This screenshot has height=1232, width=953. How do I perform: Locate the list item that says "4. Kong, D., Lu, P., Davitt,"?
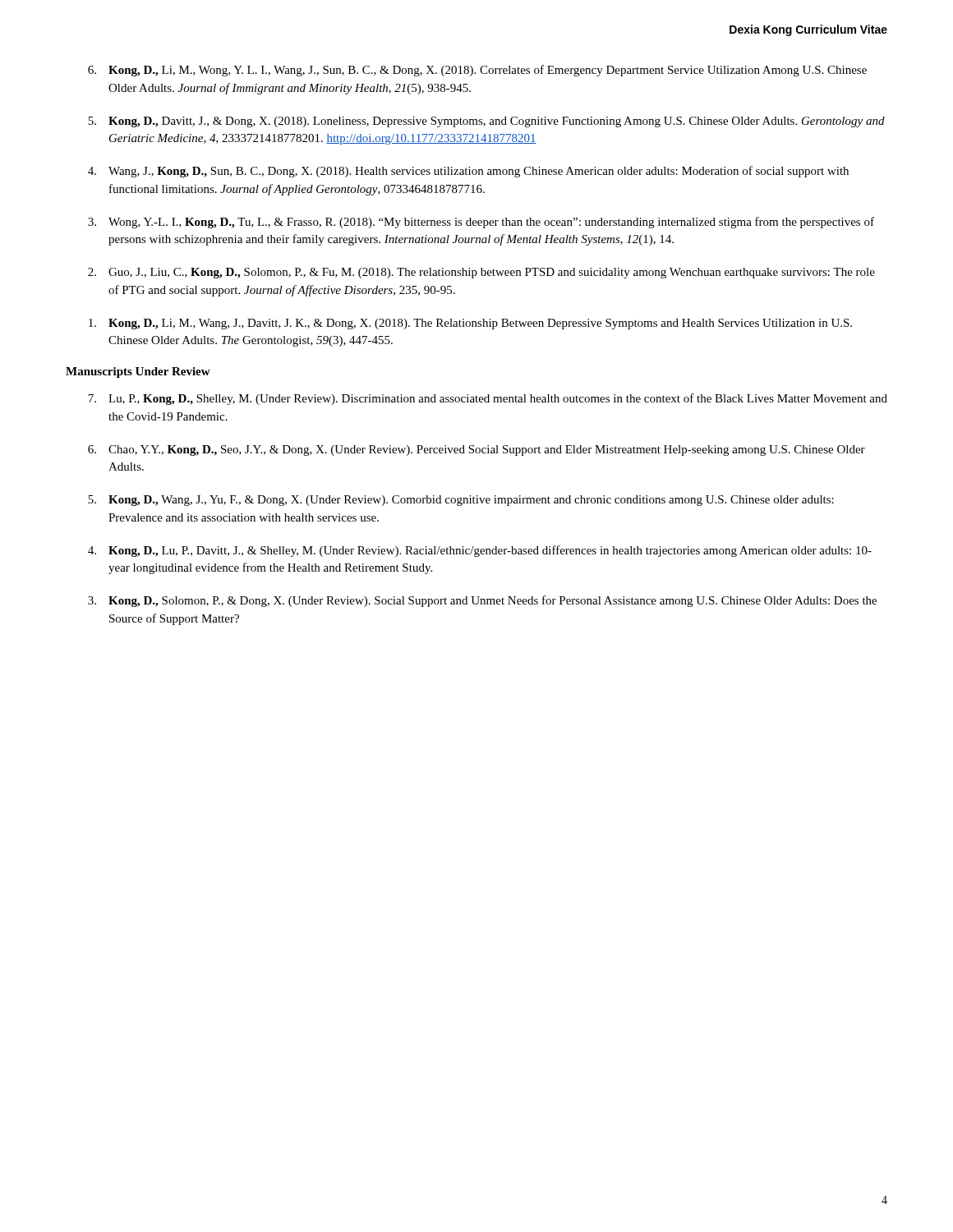[476, 560]
